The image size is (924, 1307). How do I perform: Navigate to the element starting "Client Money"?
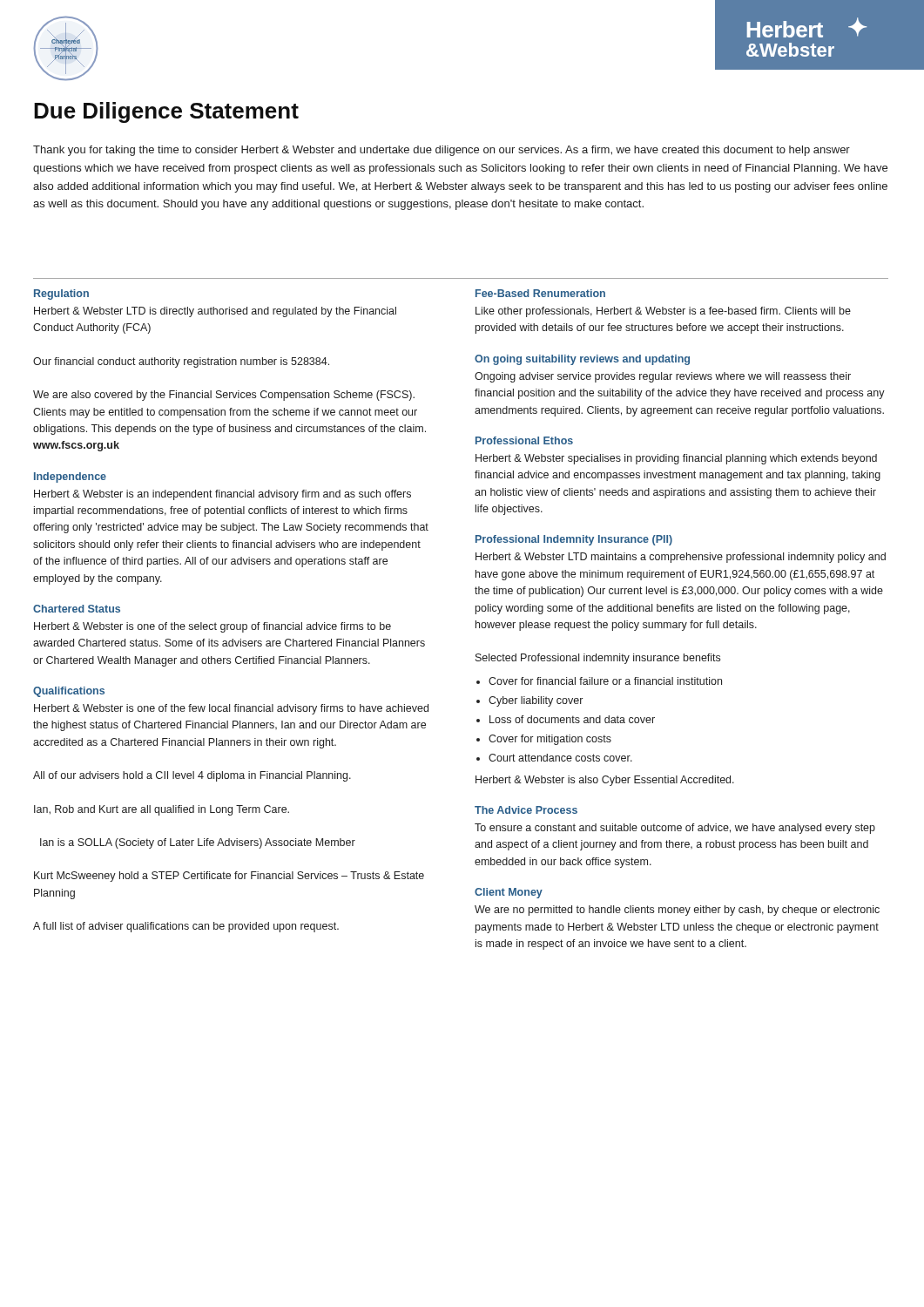509,892
